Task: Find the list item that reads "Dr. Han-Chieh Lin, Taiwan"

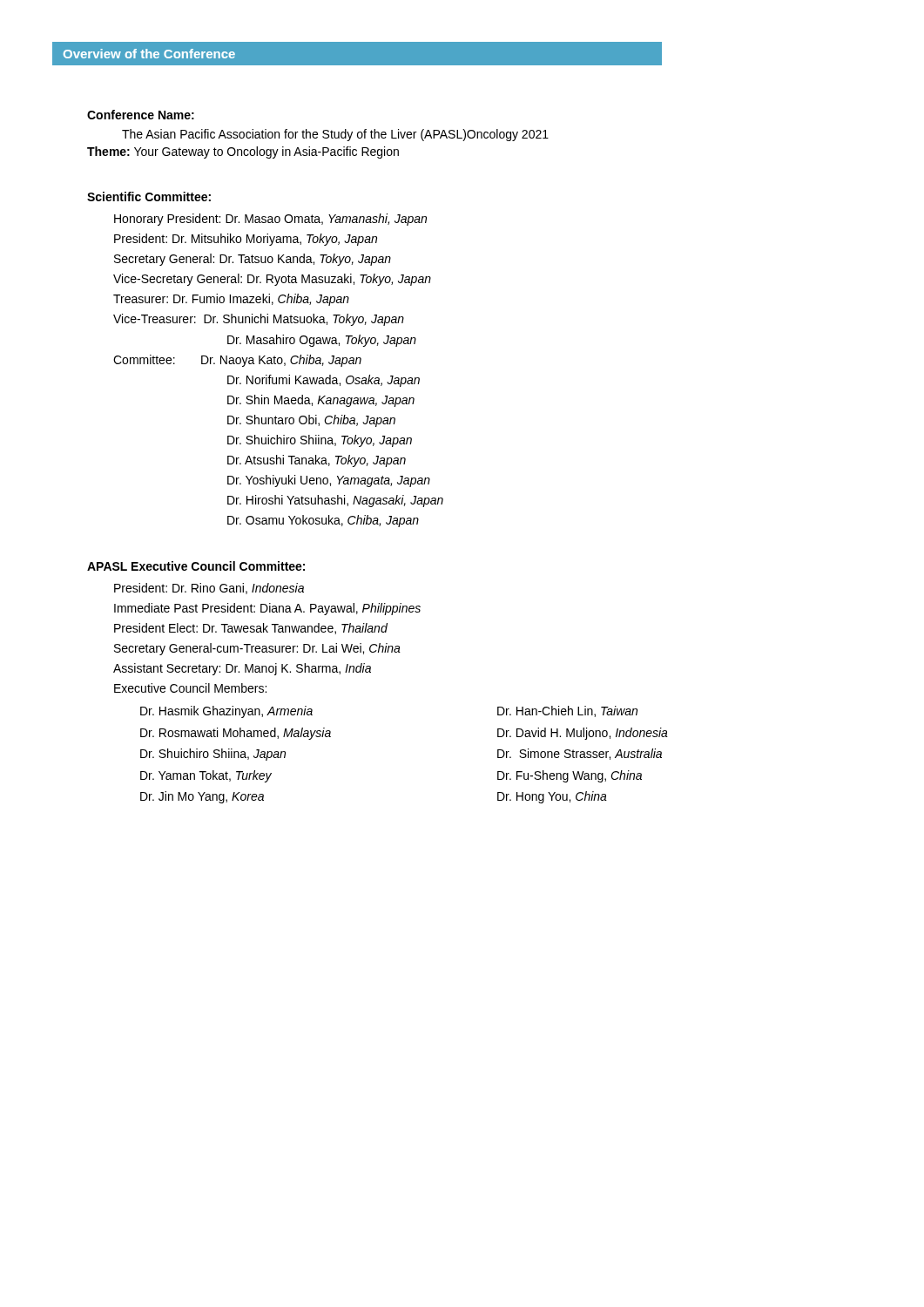Action: [567, 711]
